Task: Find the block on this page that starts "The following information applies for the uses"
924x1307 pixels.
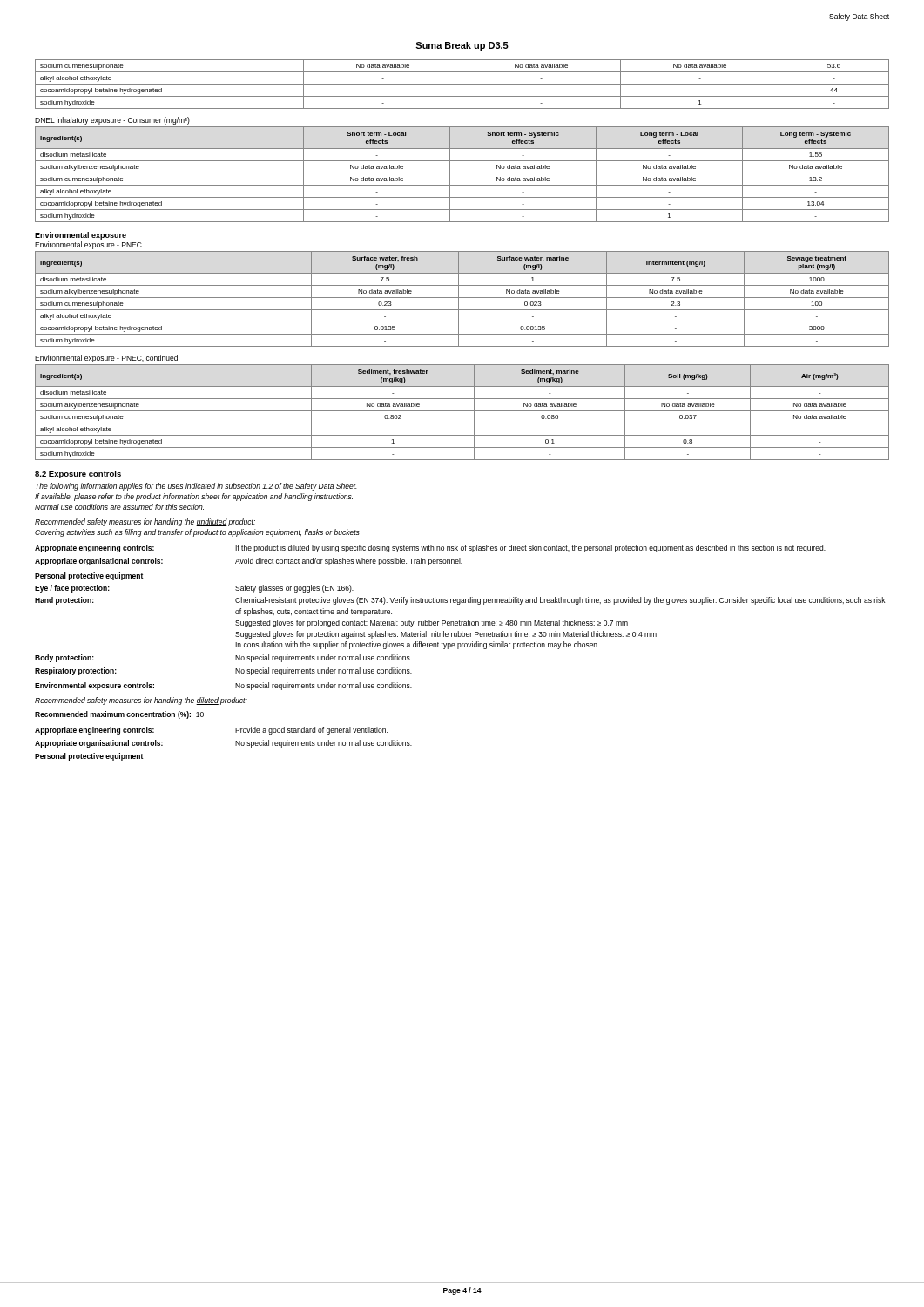Action: point(196,497)
